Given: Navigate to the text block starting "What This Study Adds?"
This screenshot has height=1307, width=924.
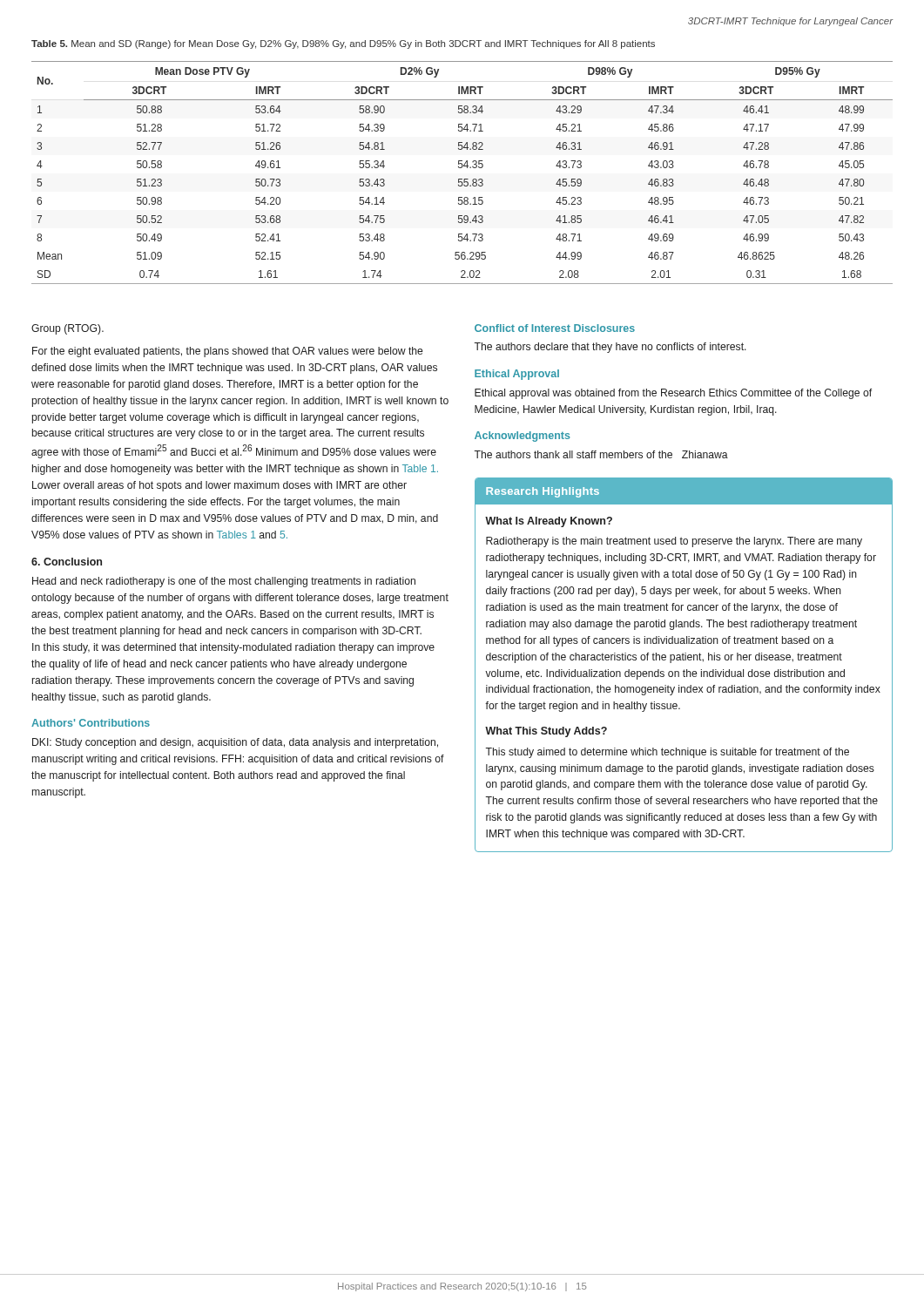Looking at the screenshot, I should point(546,731).
